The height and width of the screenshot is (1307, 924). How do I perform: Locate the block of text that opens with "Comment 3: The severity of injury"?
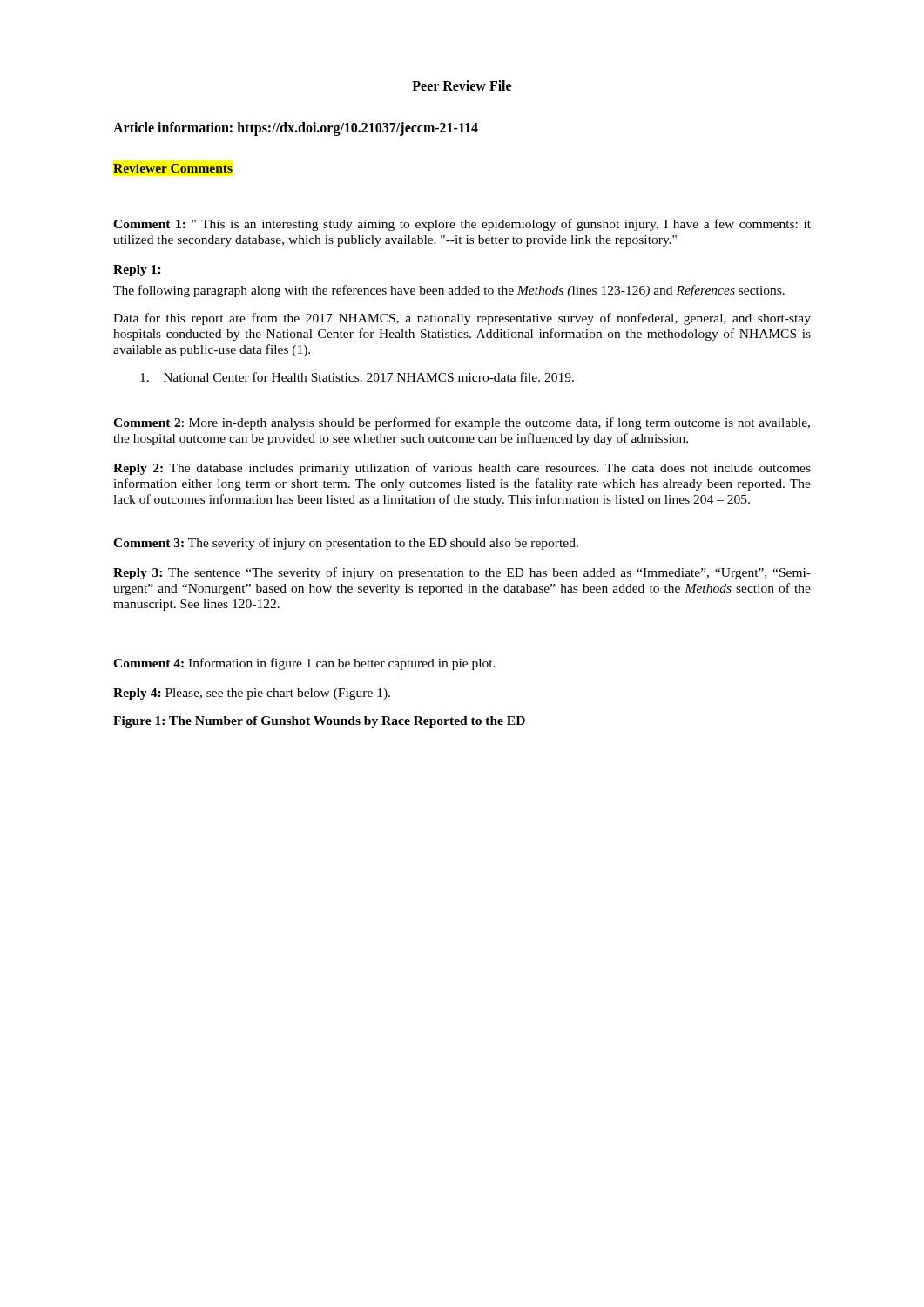tap(346, 542)
